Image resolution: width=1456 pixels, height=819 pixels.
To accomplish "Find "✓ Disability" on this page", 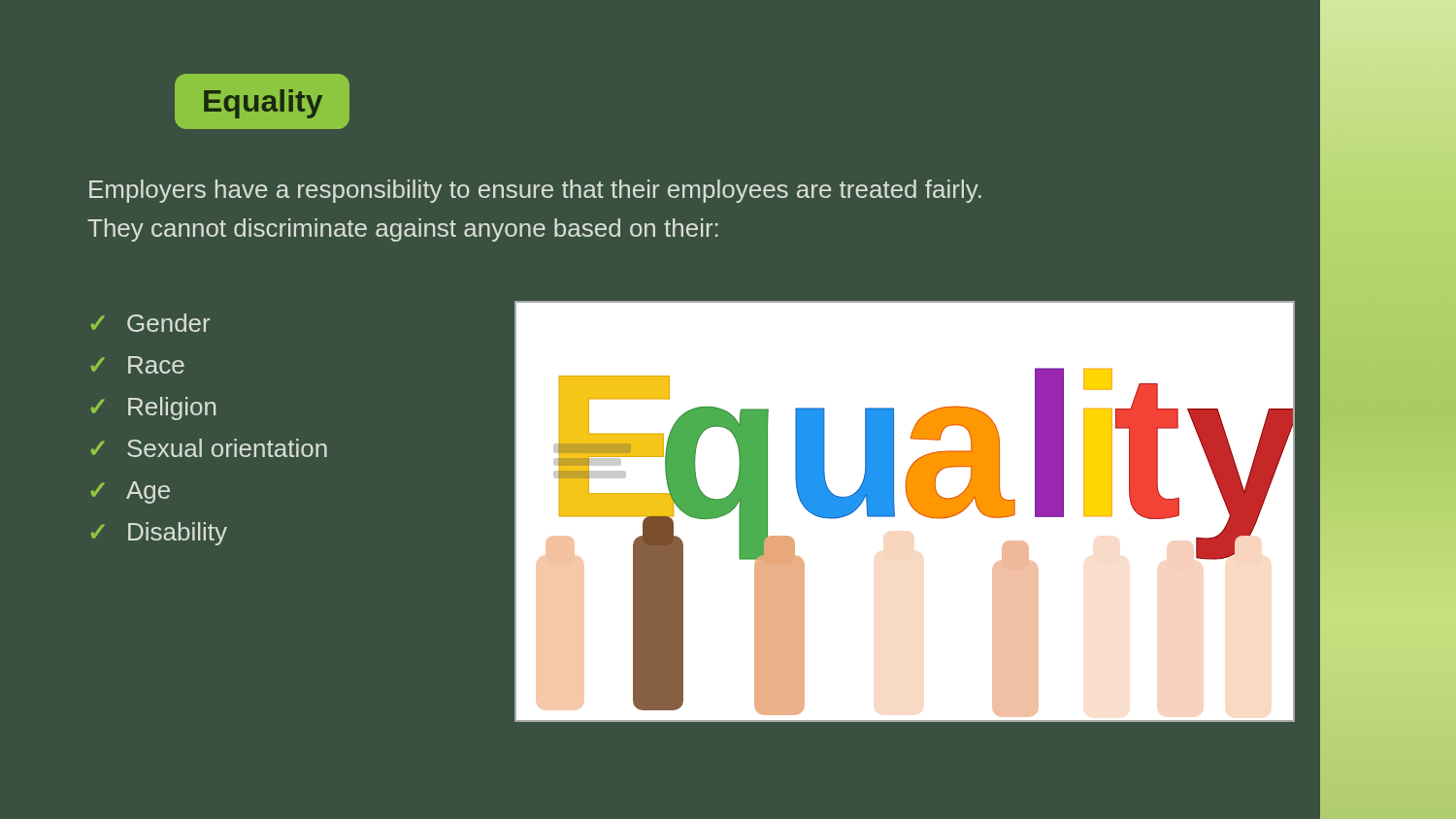I will [x=157, y=532].
